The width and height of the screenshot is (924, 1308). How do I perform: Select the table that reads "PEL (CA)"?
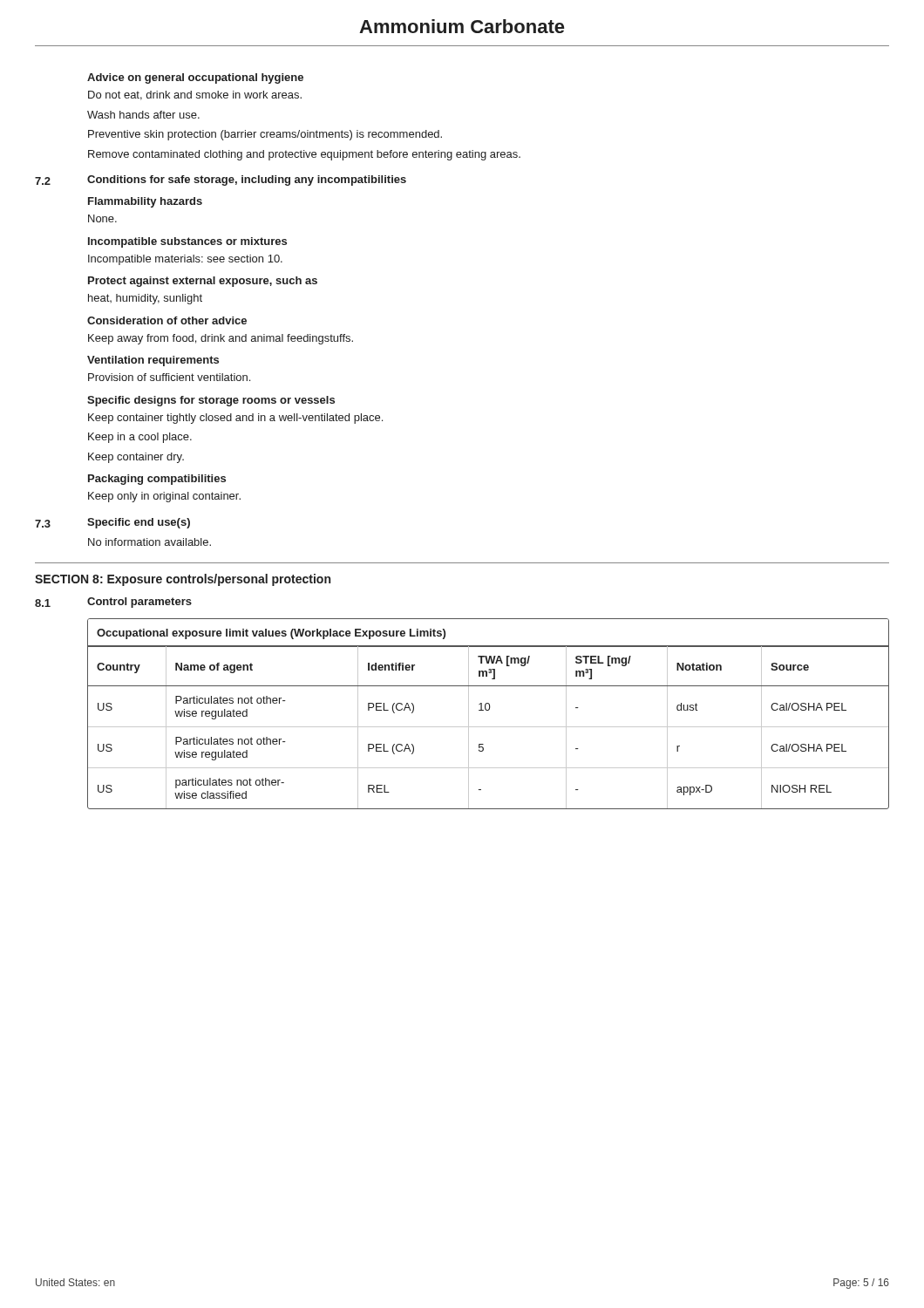[x=488, y=714]
